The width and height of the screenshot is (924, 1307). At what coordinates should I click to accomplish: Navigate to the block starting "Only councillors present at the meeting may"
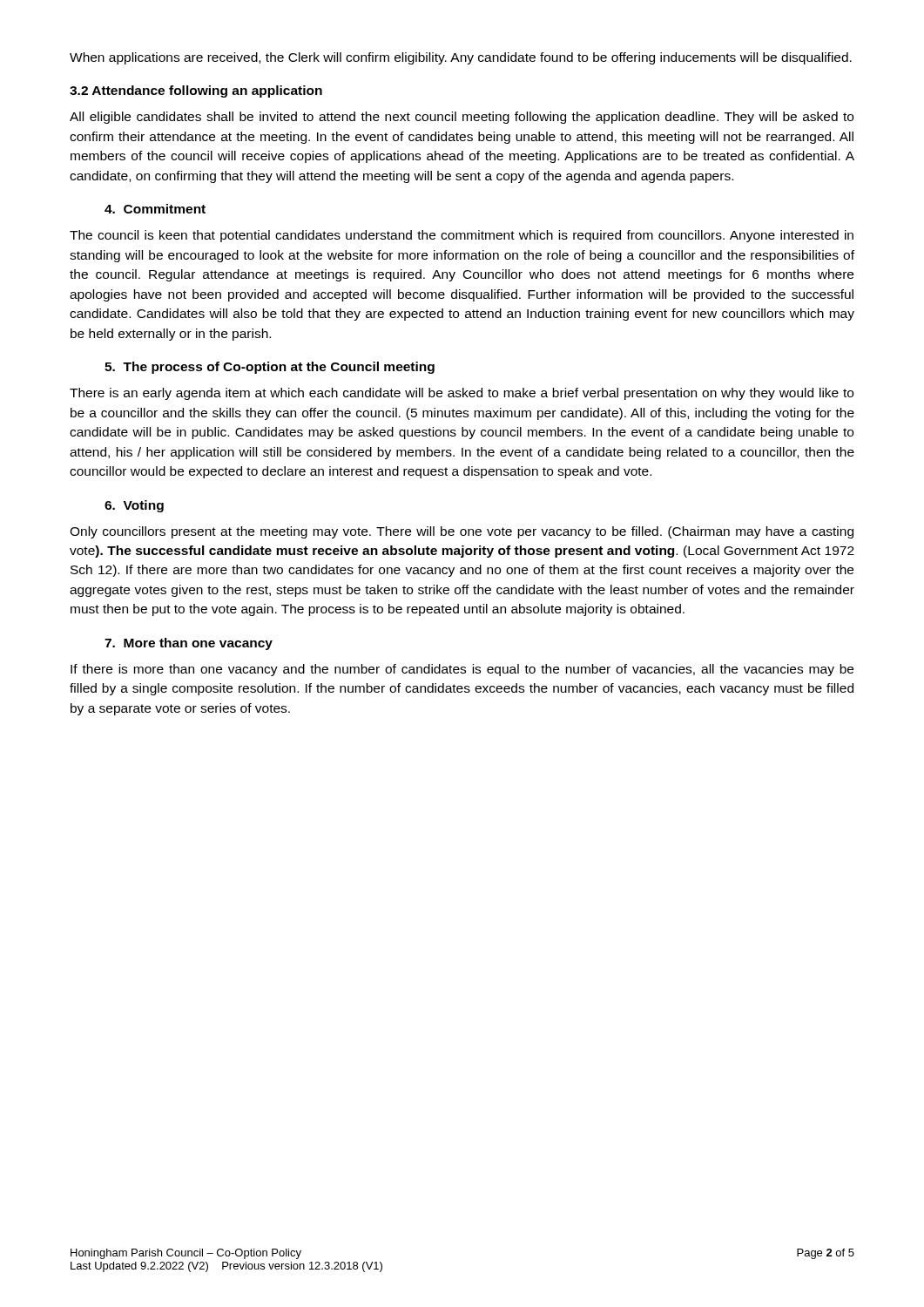click(462, 570)
